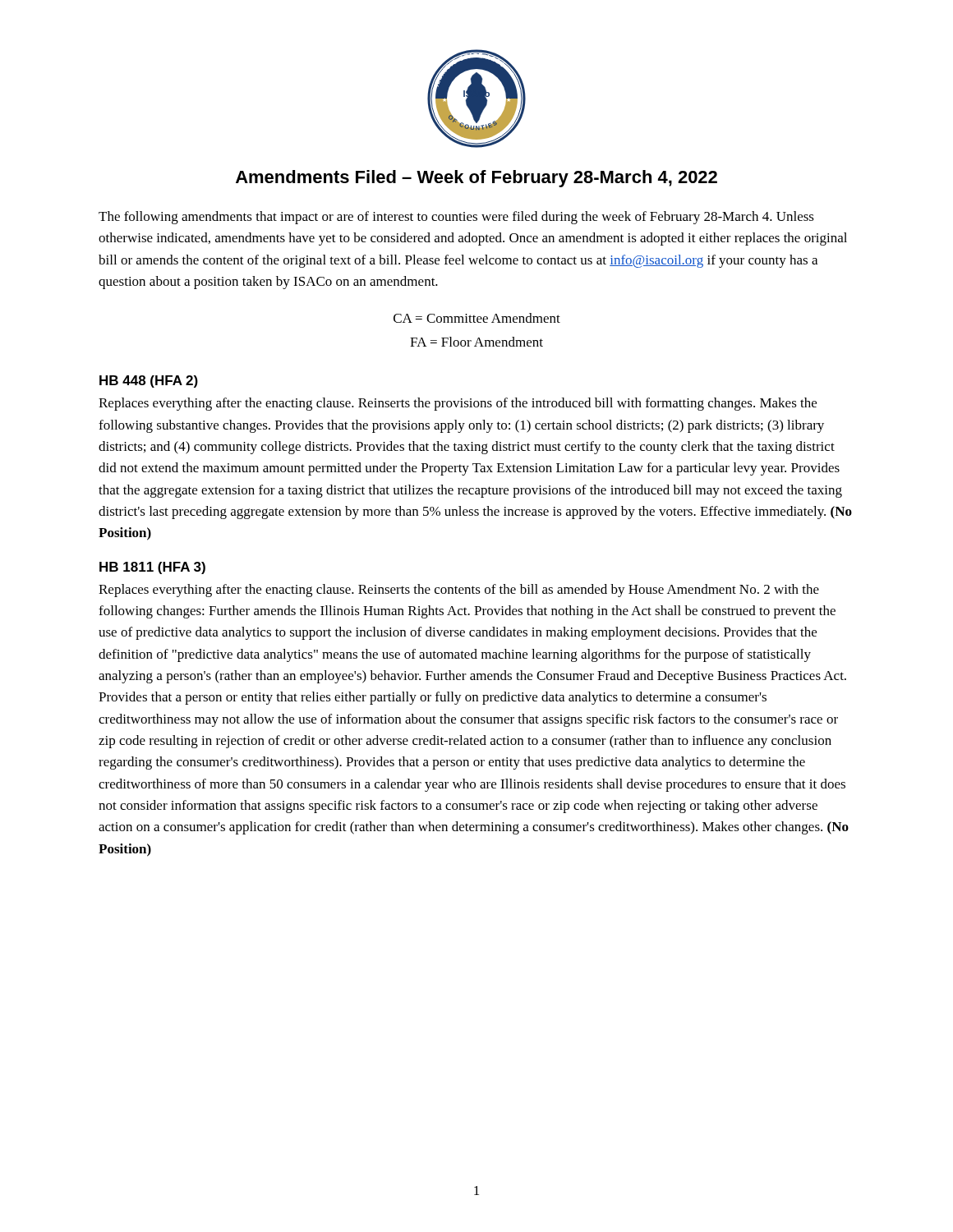This screenshot has width=953, height=1232.
Task: Click the logo
Action: pos(476,101)
